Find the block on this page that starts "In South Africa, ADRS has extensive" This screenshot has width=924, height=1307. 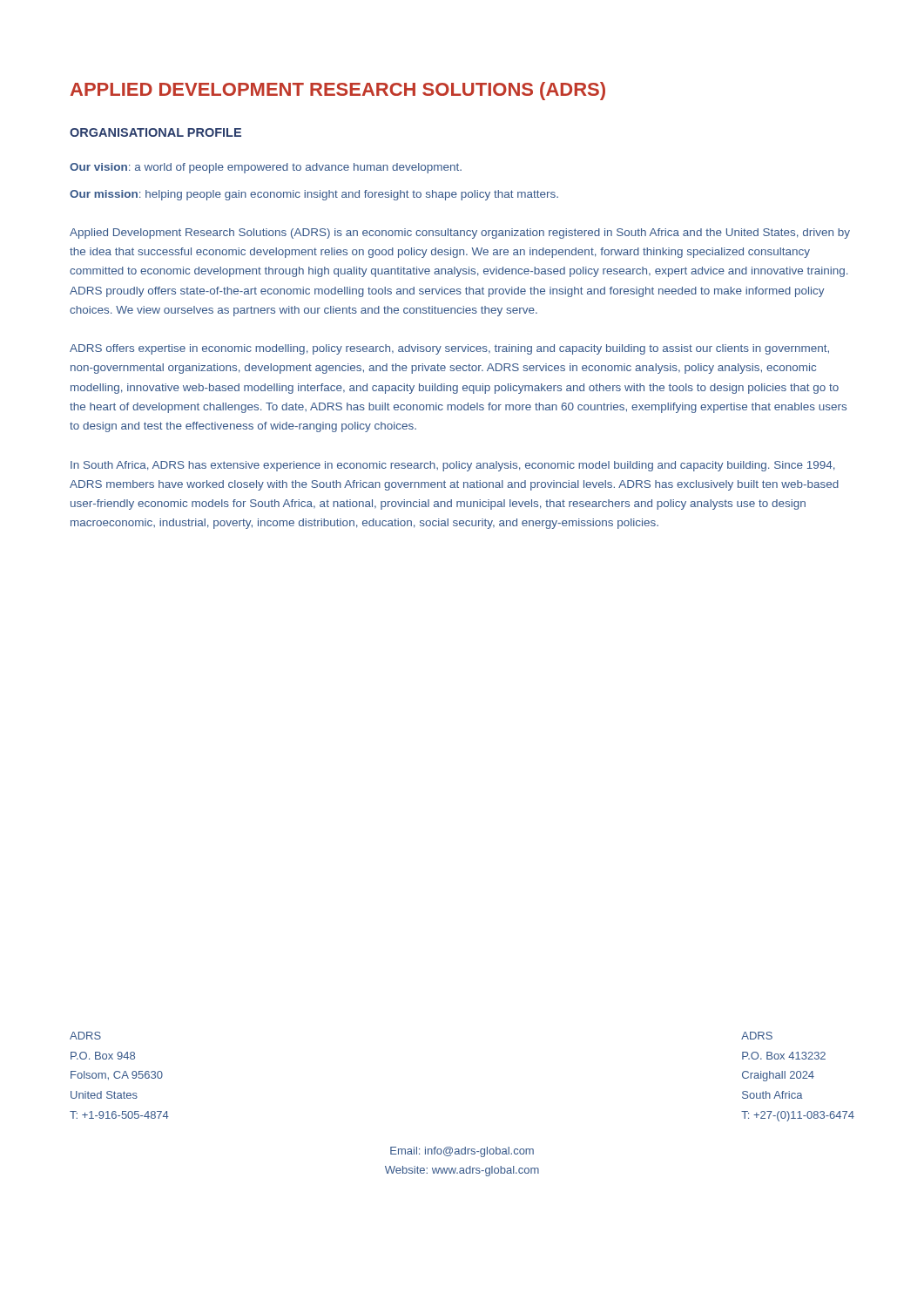point(462,494)
